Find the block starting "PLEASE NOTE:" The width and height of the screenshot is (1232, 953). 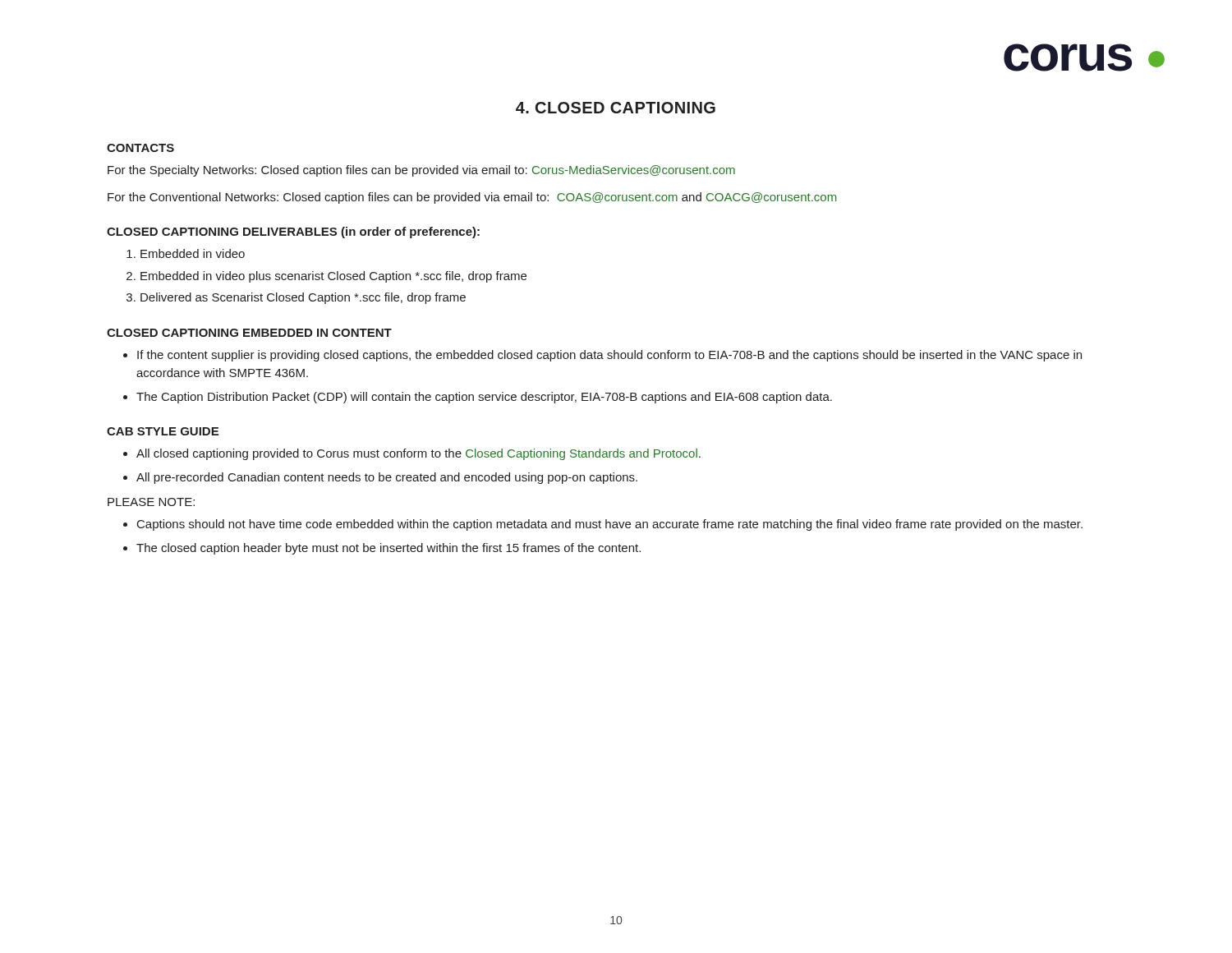click(x=151, y=502)
